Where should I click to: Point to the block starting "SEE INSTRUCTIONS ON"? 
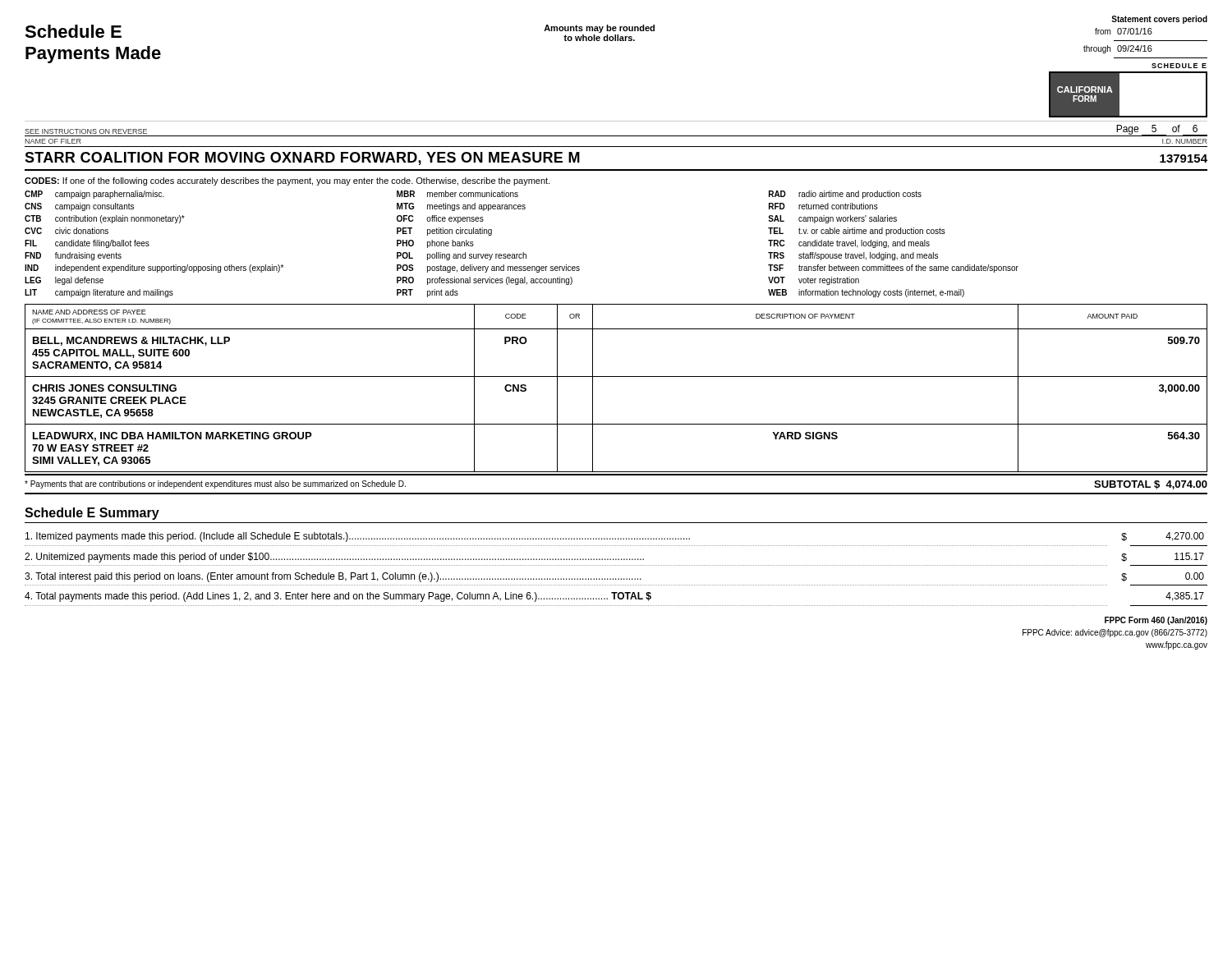[x=86, y=131]
